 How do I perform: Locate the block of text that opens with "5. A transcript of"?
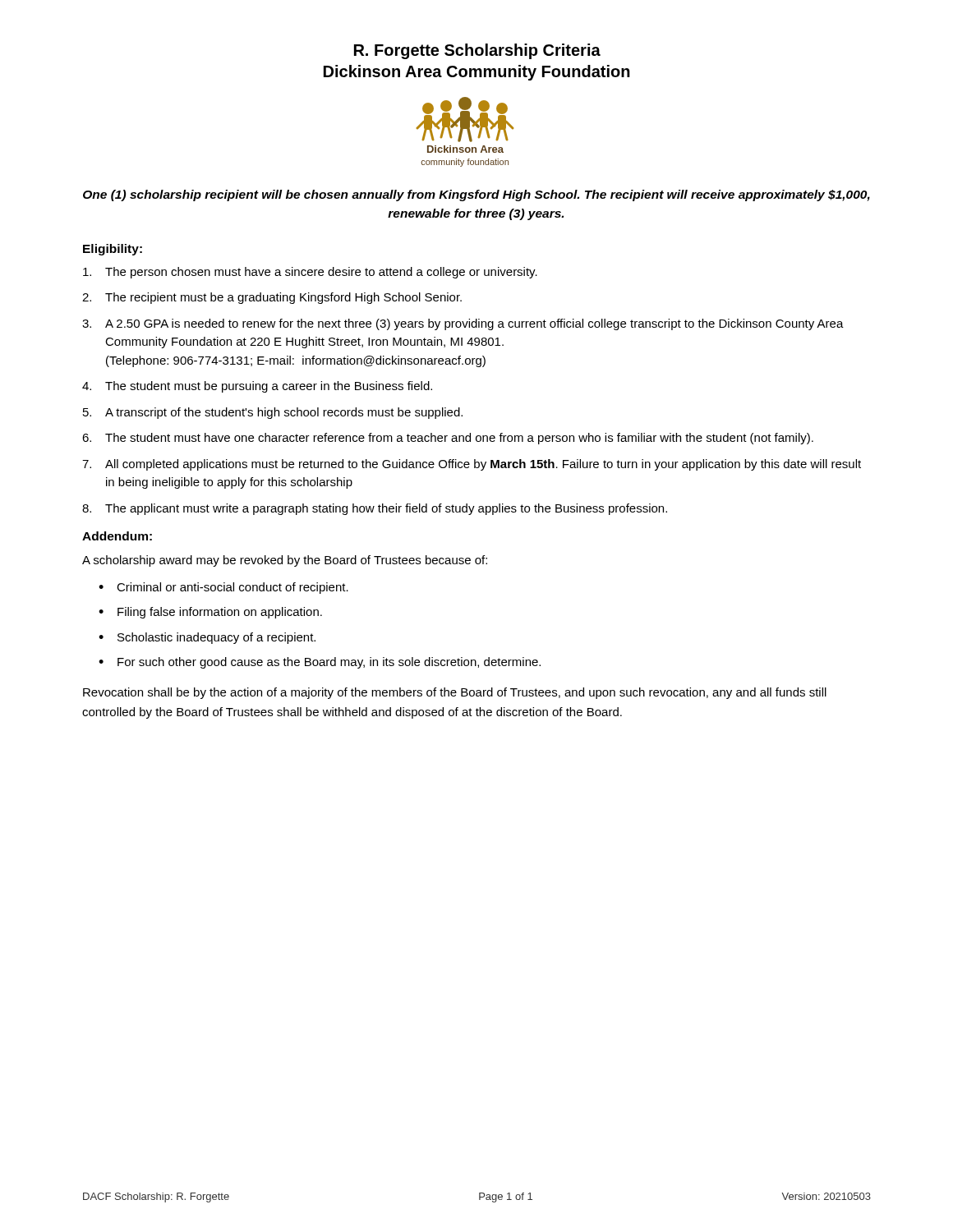coord(273,412)
